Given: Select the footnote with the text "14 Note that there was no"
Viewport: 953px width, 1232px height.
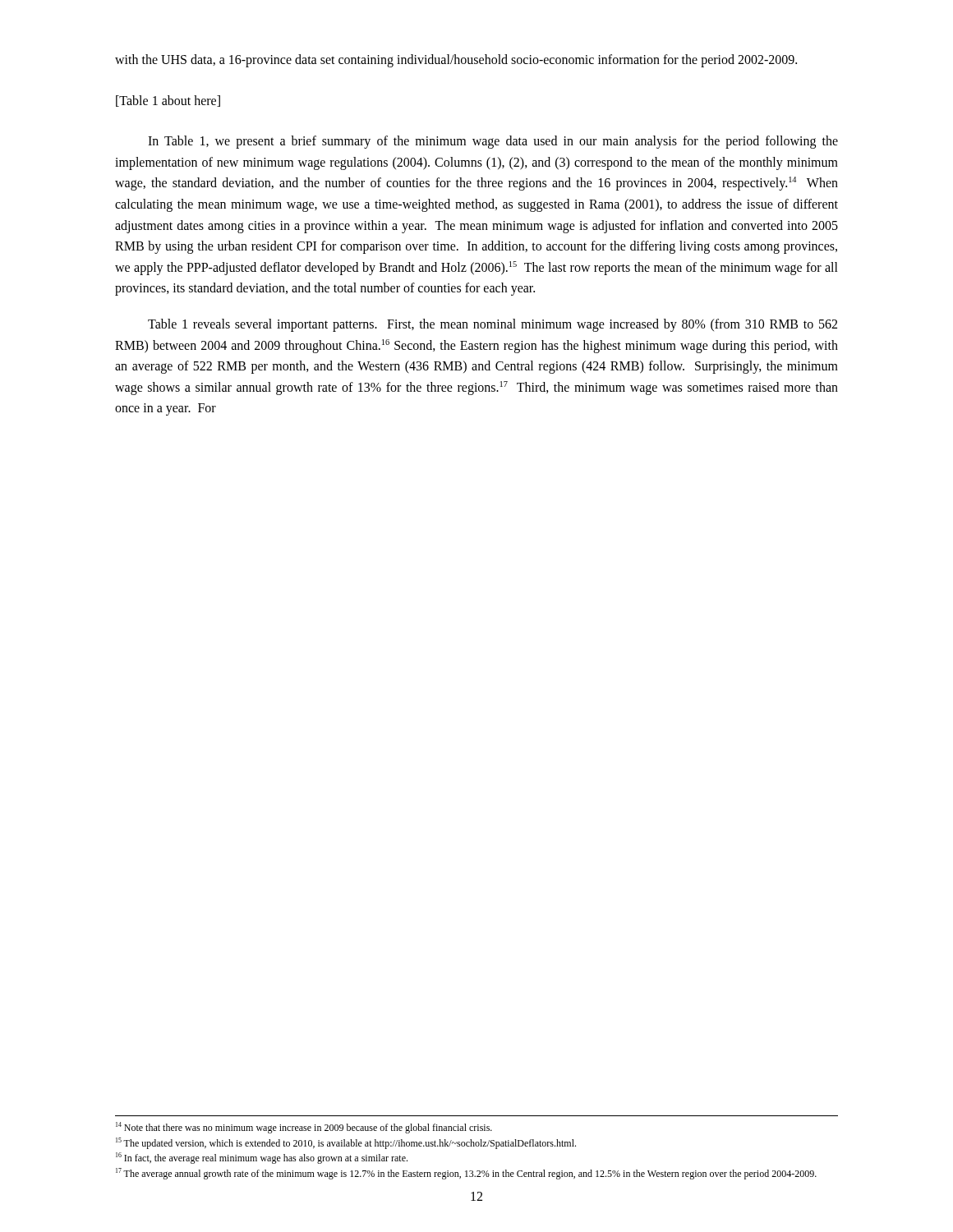Looking at the screenshot, I should click(304, 1127).
